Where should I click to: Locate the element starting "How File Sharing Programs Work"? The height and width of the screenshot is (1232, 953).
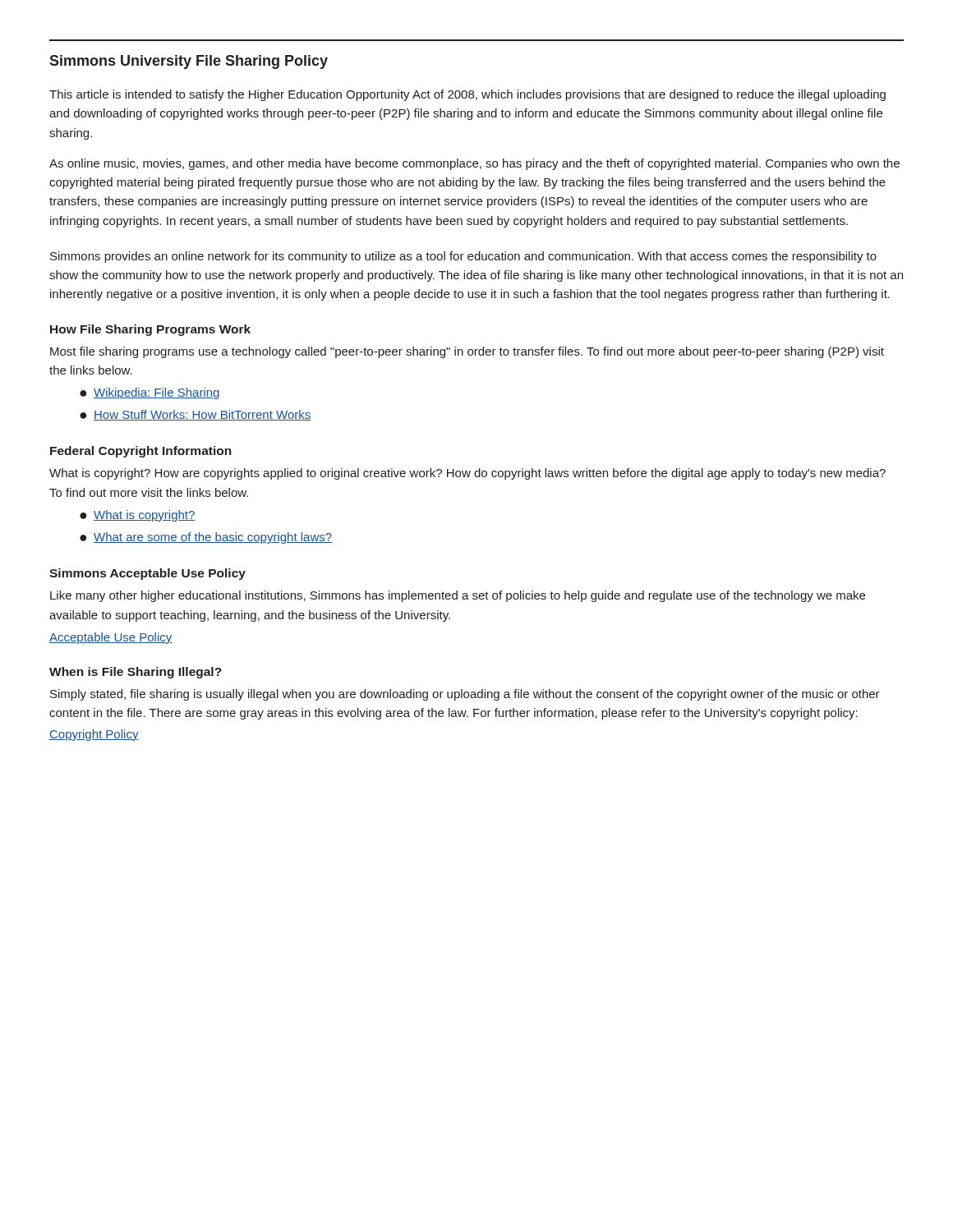point(150,329)
